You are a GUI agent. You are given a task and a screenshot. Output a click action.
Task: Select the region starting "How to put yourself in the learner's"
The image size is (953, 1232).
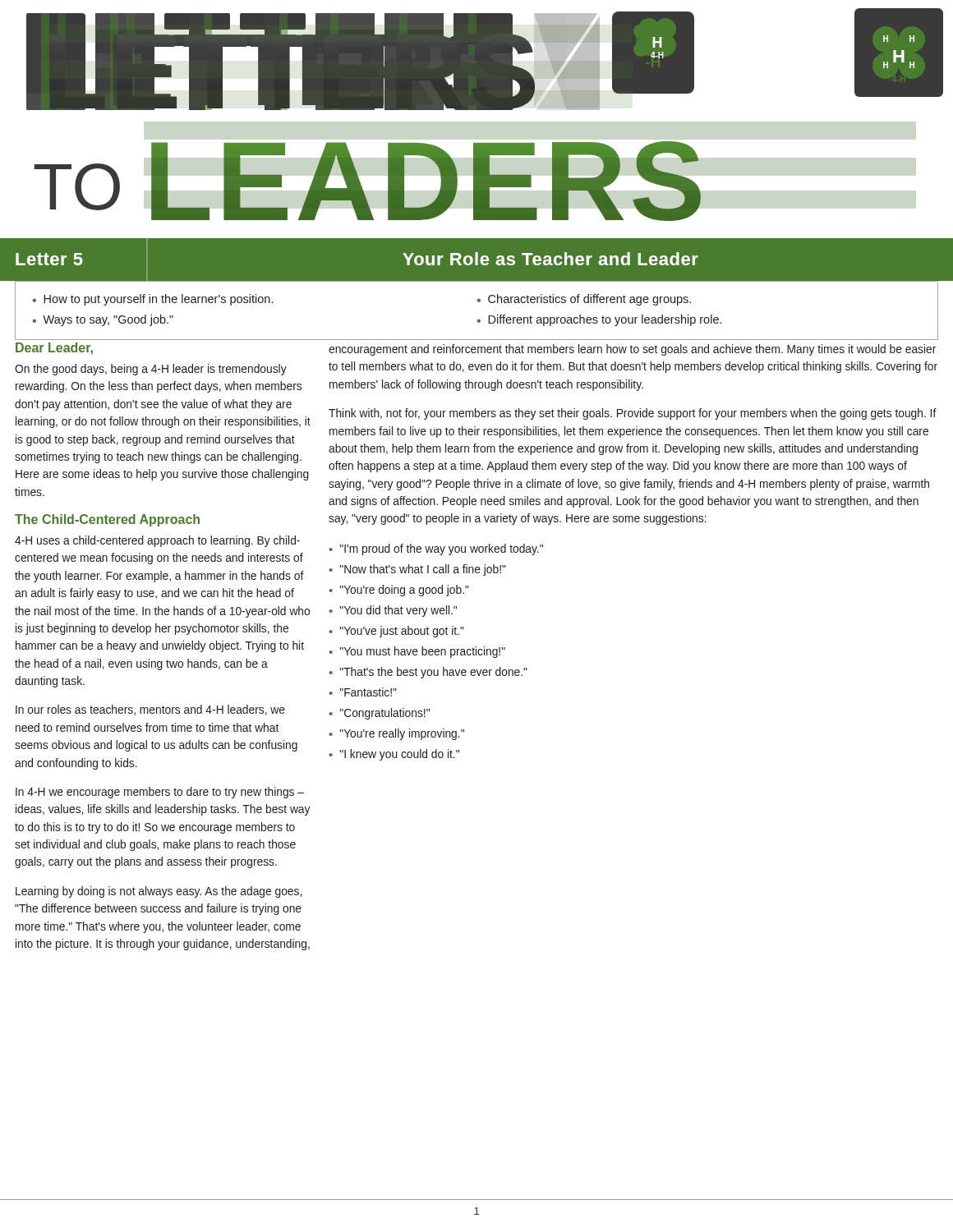click(159, 299)
